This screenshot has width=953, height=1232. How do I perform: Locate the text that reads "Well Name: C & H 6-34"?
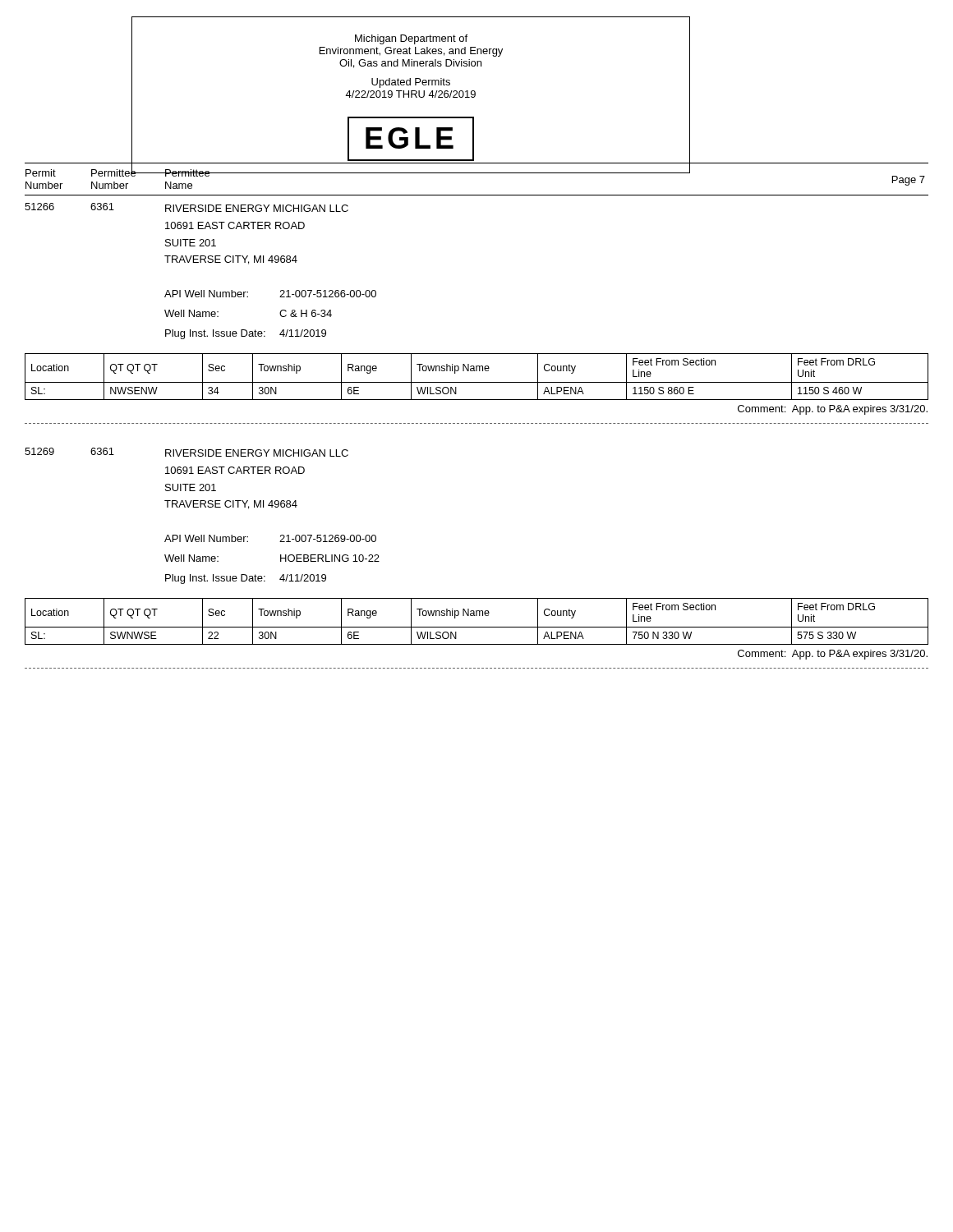click(x=192, y=313)
